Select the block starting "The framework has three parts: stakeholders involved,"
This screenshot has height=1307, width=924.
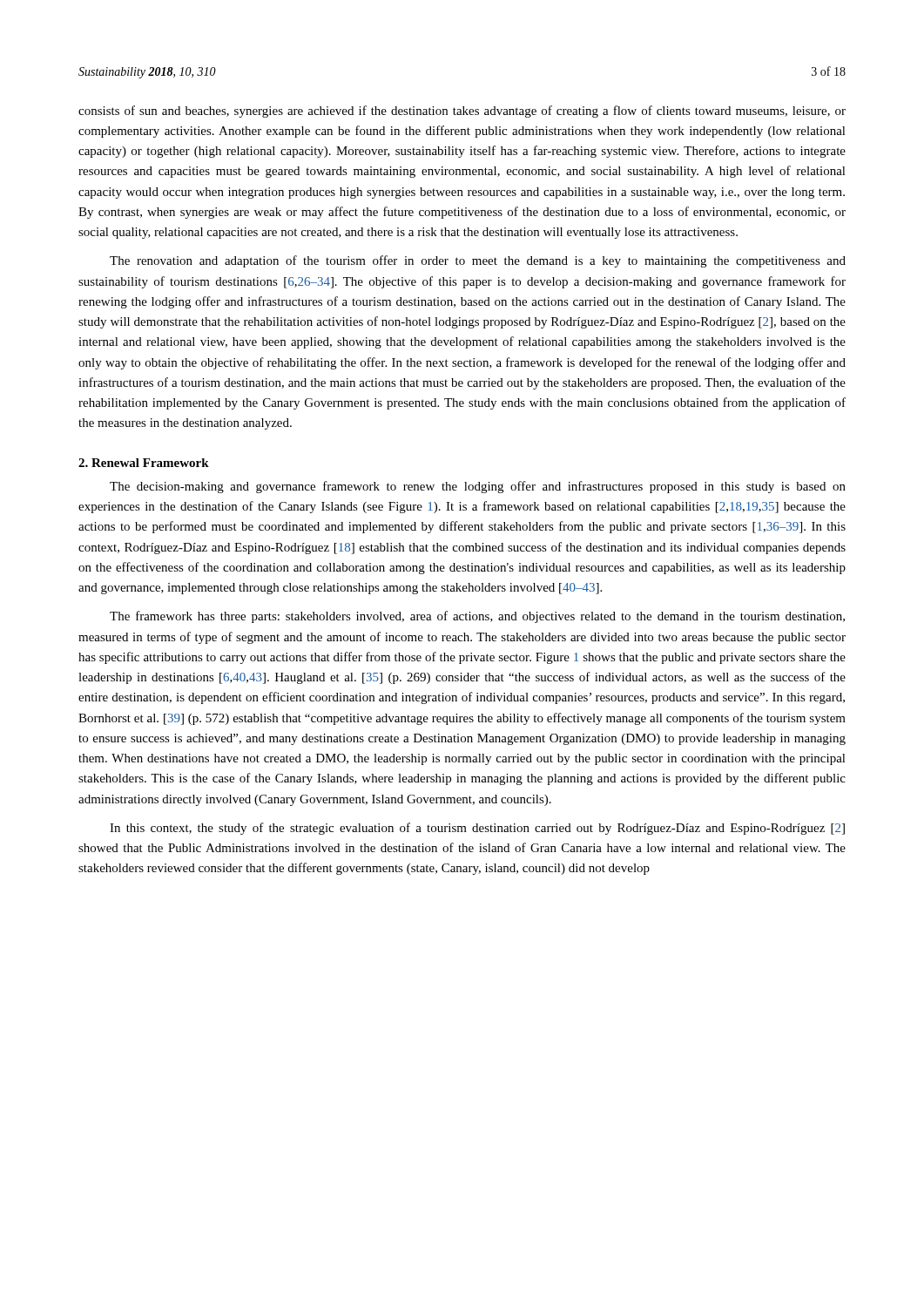(462, 708)
